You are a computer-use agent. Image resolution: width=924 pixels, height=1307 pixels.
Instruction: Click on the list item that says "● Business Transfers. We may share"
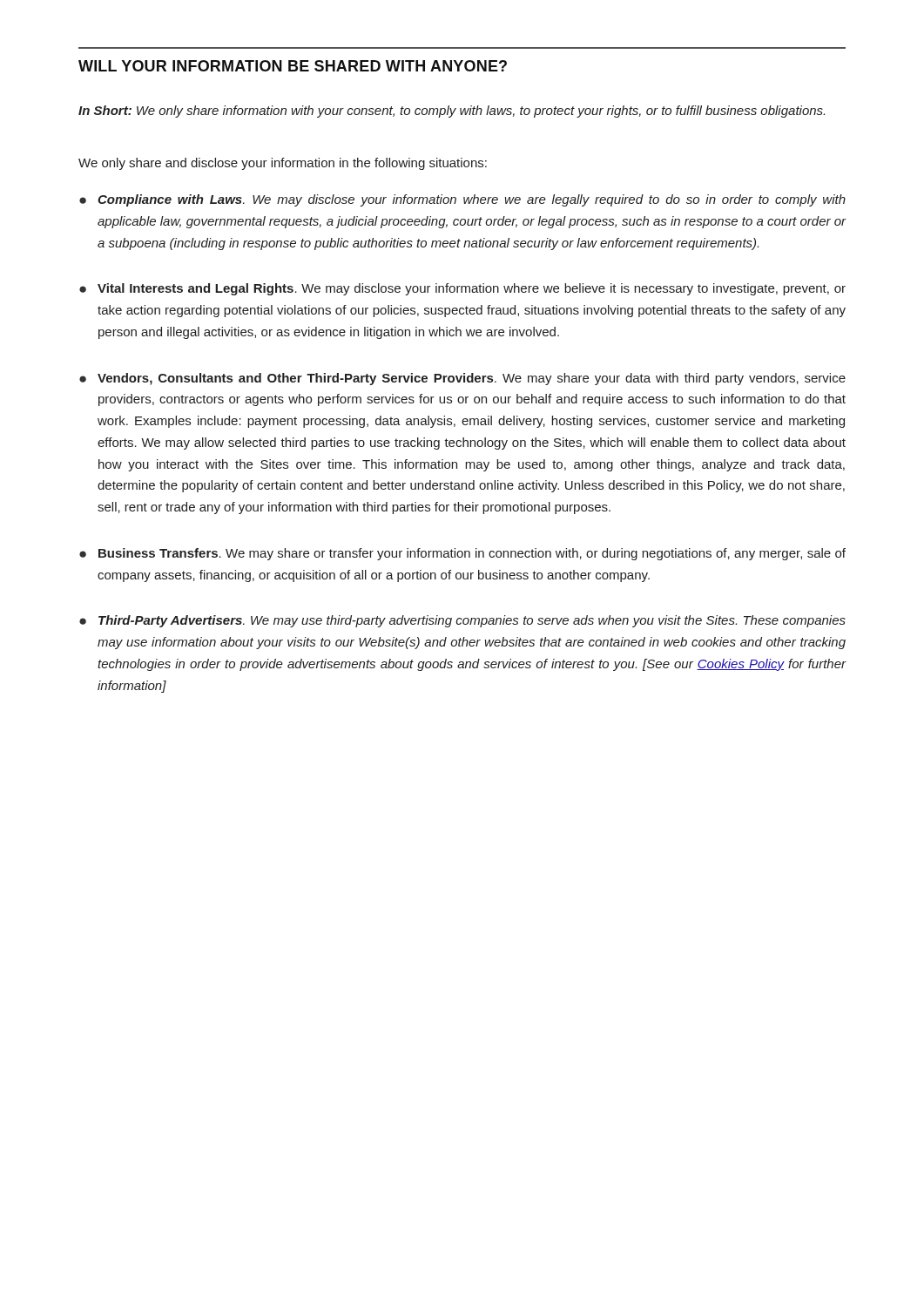tap(462, 564)
